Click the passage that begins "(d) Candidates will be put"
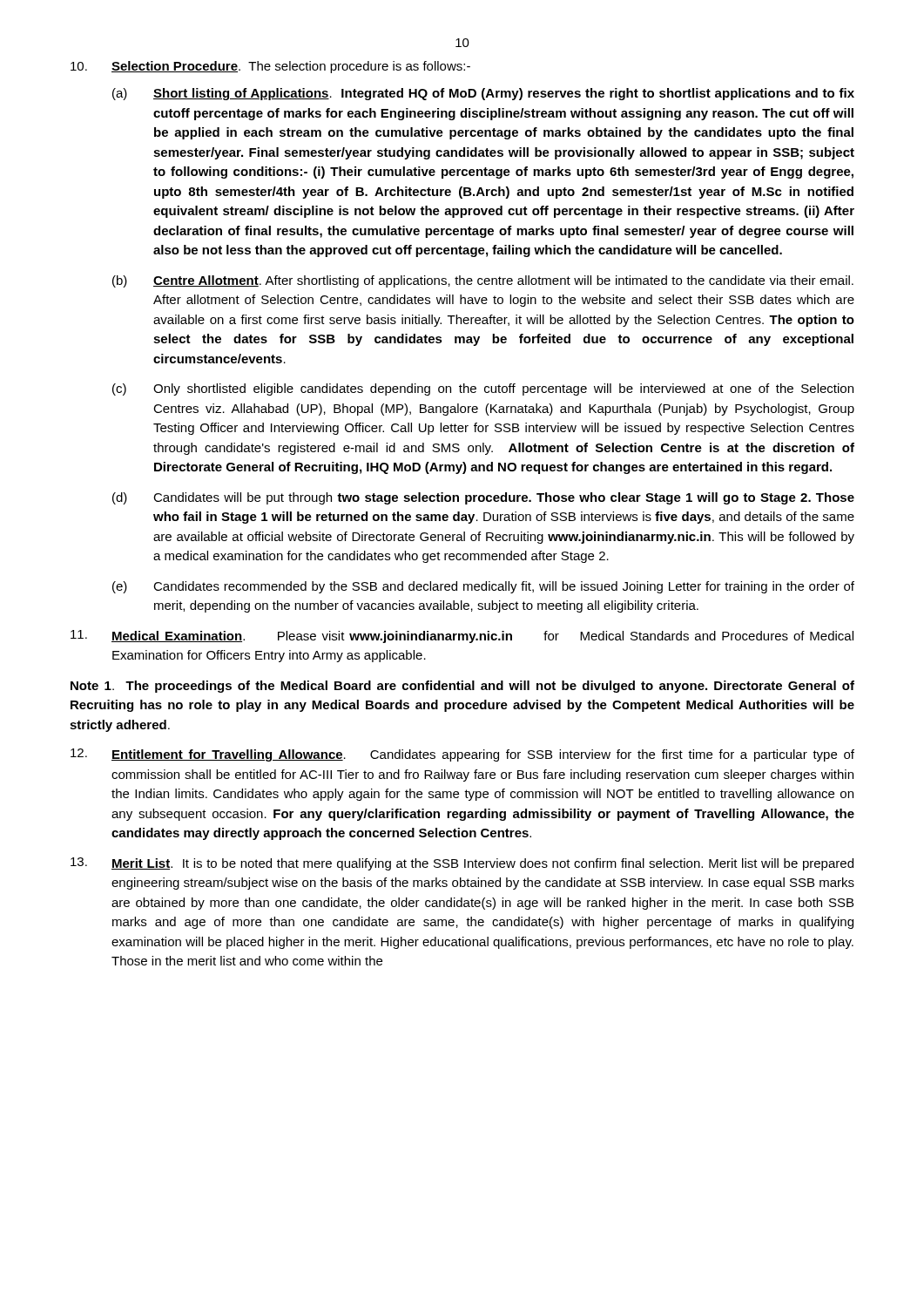The height and width of the screenshot is (1307, 924). click(x=483, y=527)
